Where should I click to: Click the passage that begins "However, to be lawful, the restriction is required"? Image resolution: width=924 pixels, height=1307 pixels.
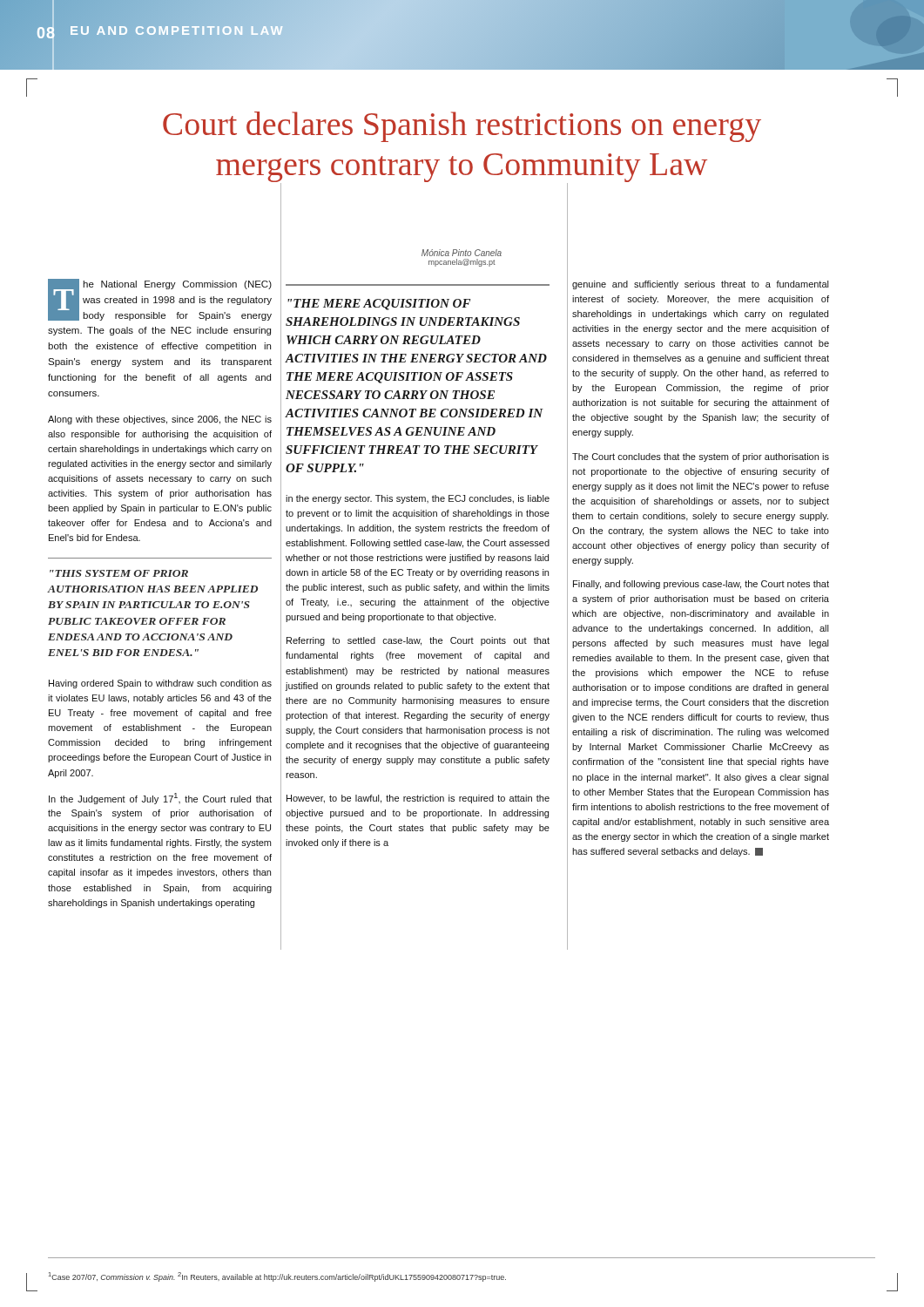[418, 820]
